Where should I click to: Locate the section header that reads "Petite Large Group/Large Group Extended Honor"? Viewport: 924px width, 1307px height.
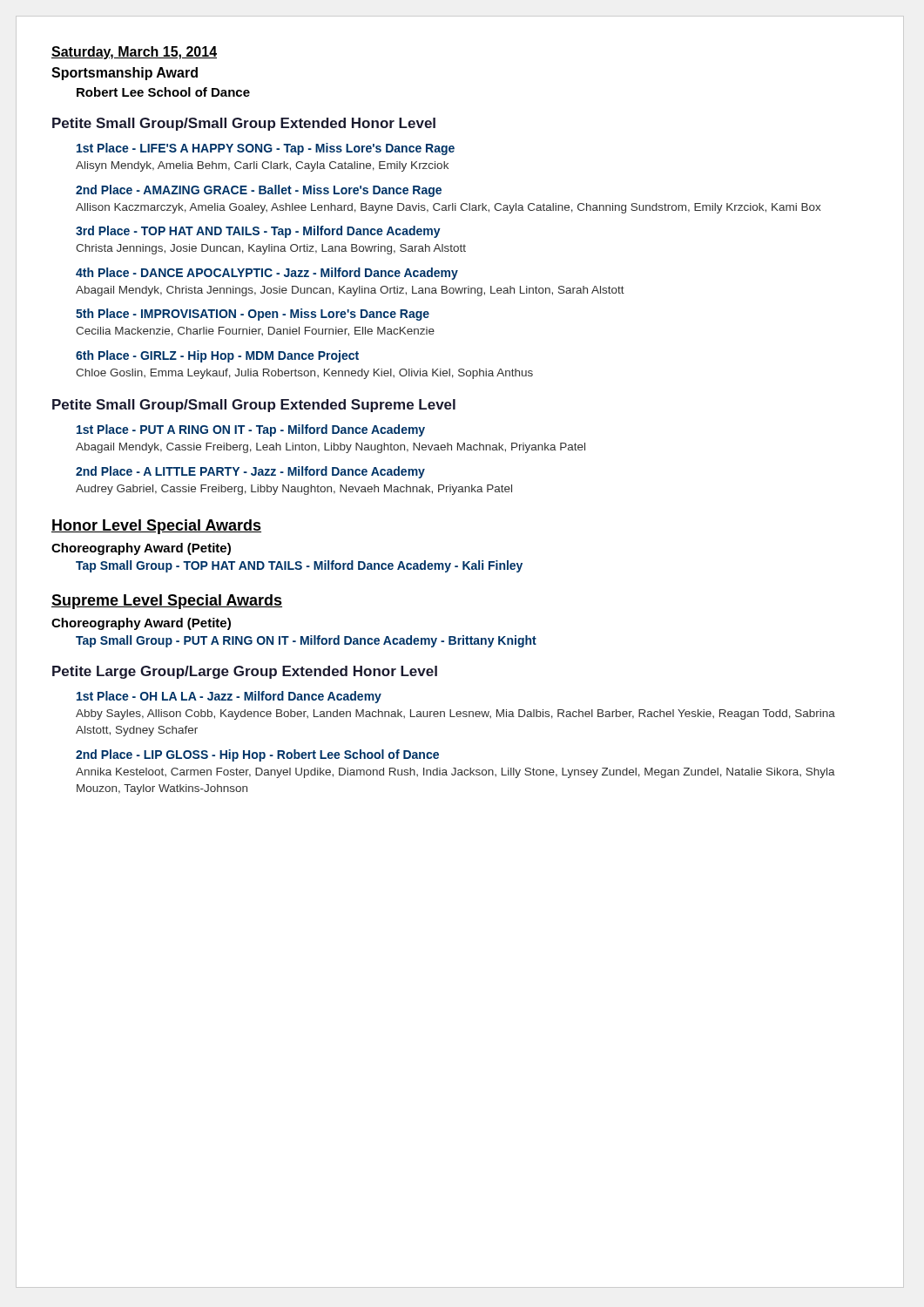[245, 671]
